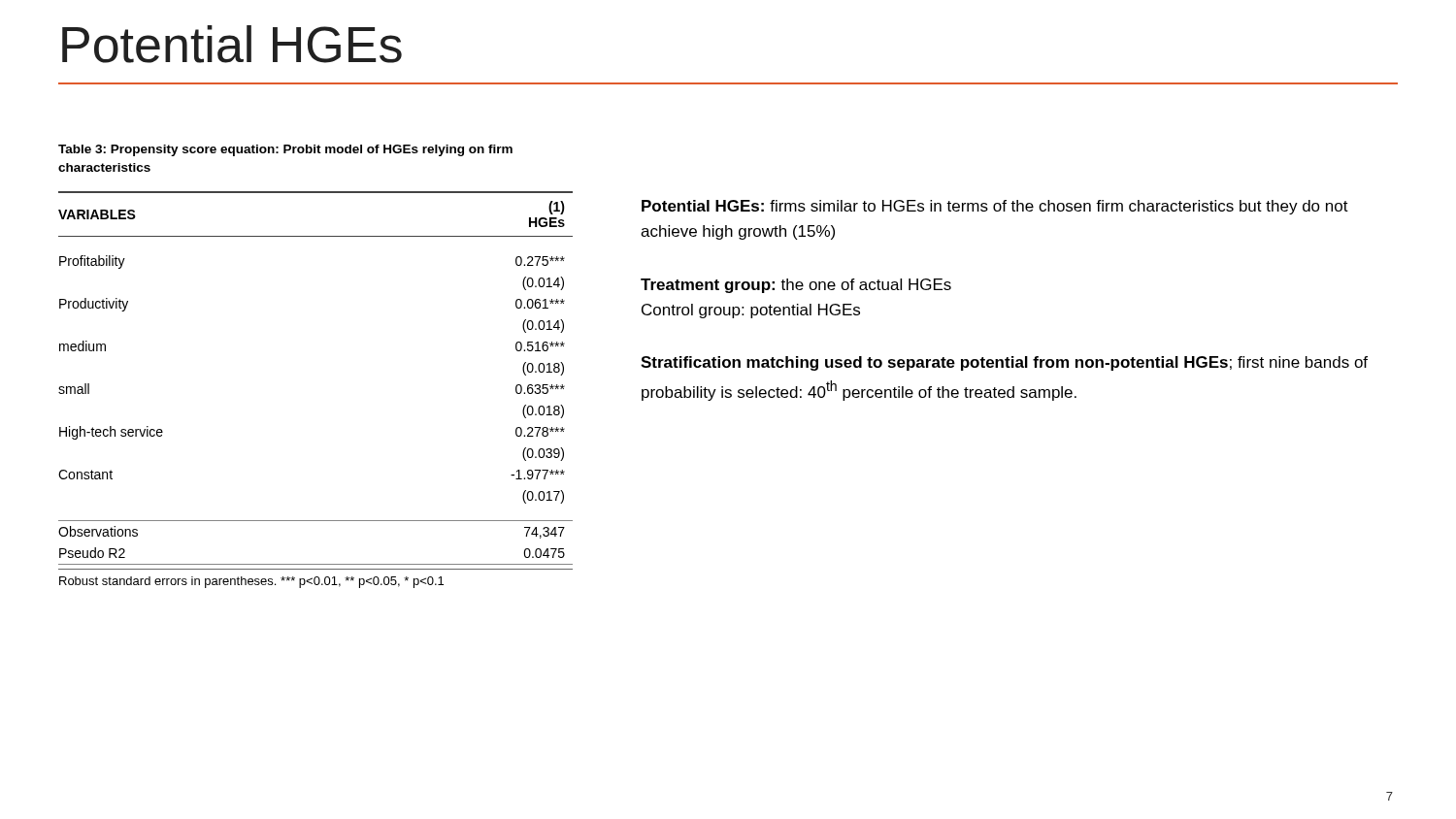Locate the block of text that opens with "Treatment group: the"
Viewport: 1456px width, 819px height.
(796, 286)
